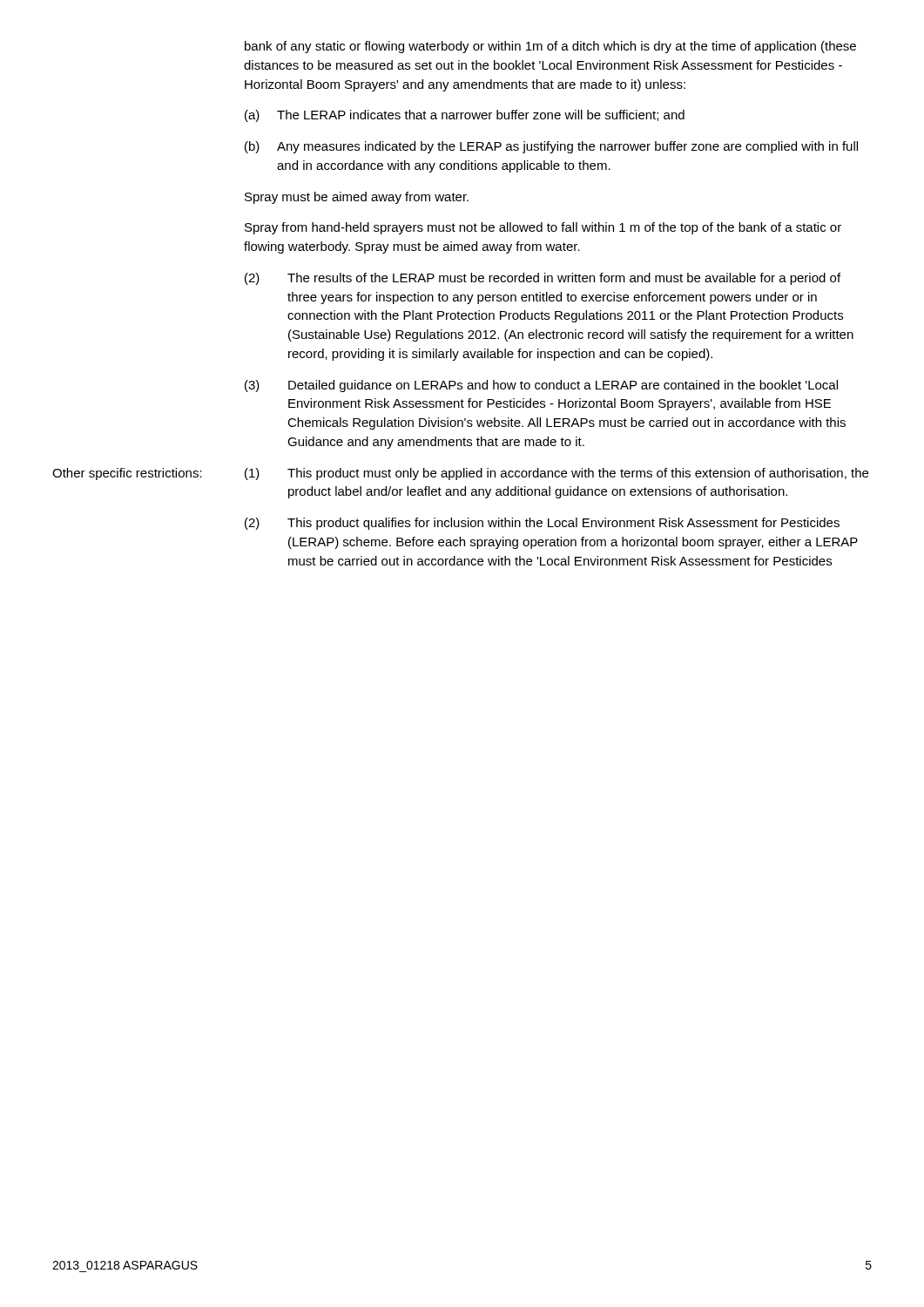The image size is (924, 1307).
Task: Locate the list item containing "(1) This product must only be"
Action: tap(558, 482)
